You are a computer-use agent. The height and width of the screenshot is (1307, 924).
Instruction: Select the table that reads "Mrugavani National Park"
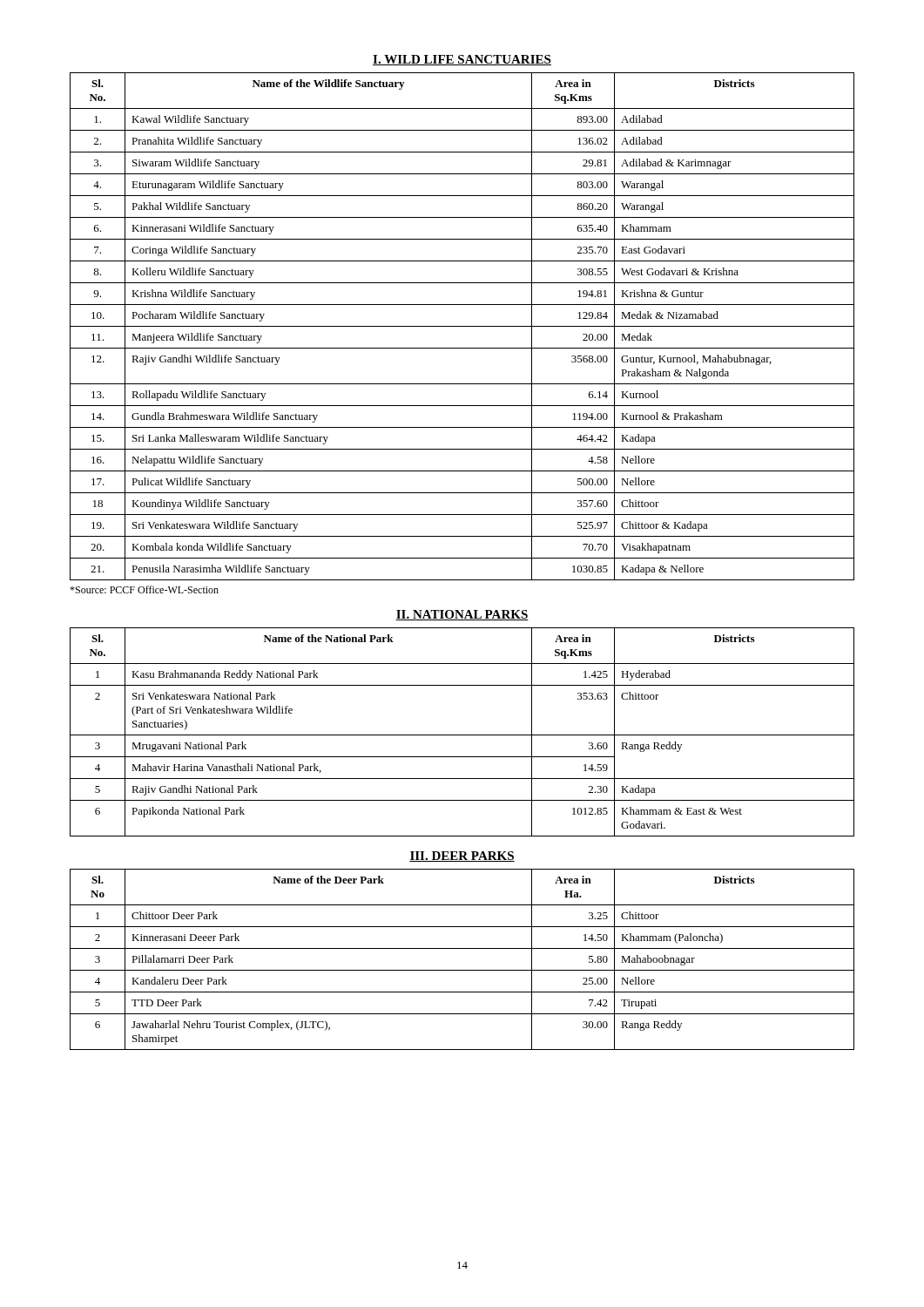(462, 732)
